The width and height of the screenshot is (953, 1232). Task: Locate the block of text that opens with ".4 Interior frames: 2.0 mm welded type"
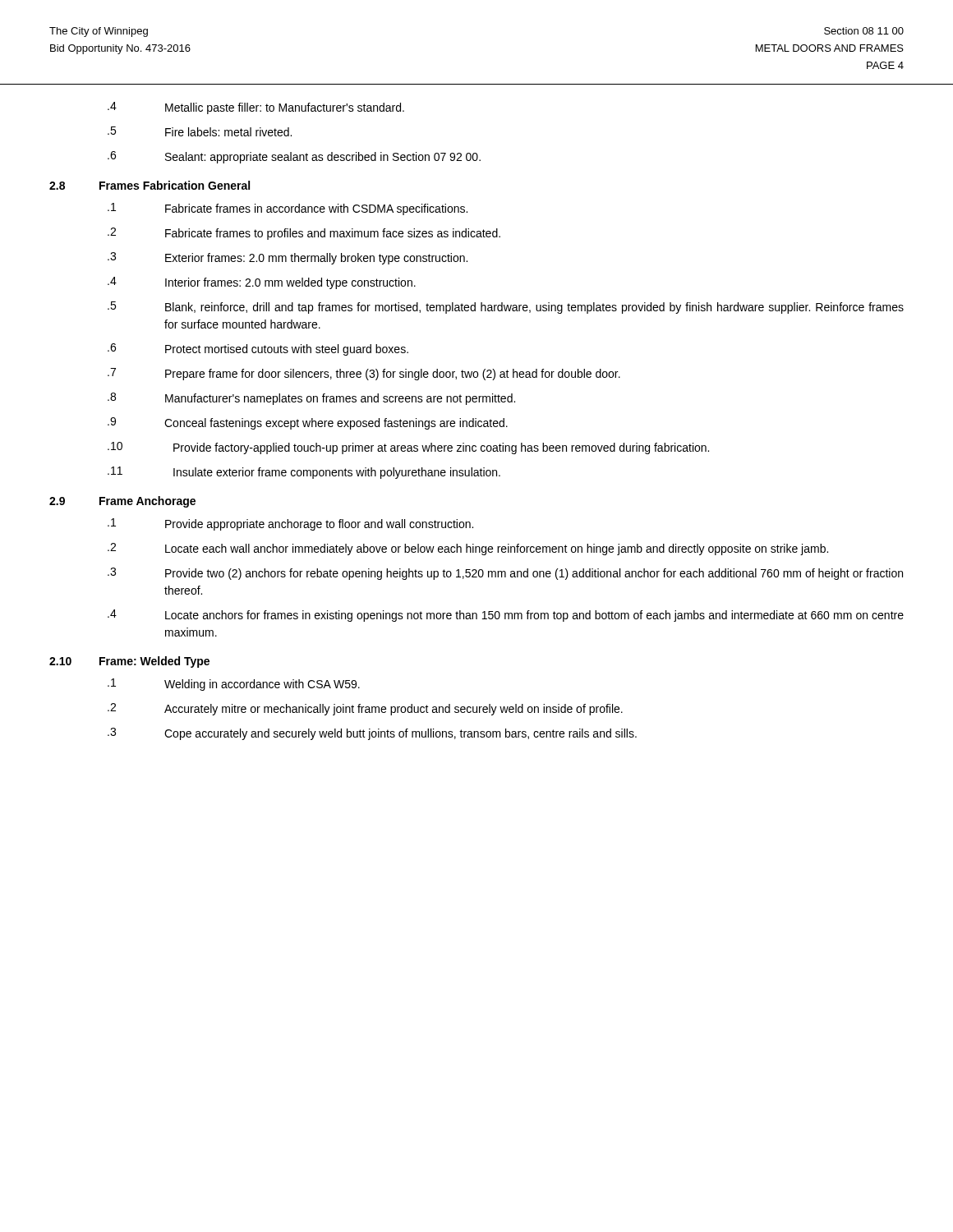[x=262, y=283]
